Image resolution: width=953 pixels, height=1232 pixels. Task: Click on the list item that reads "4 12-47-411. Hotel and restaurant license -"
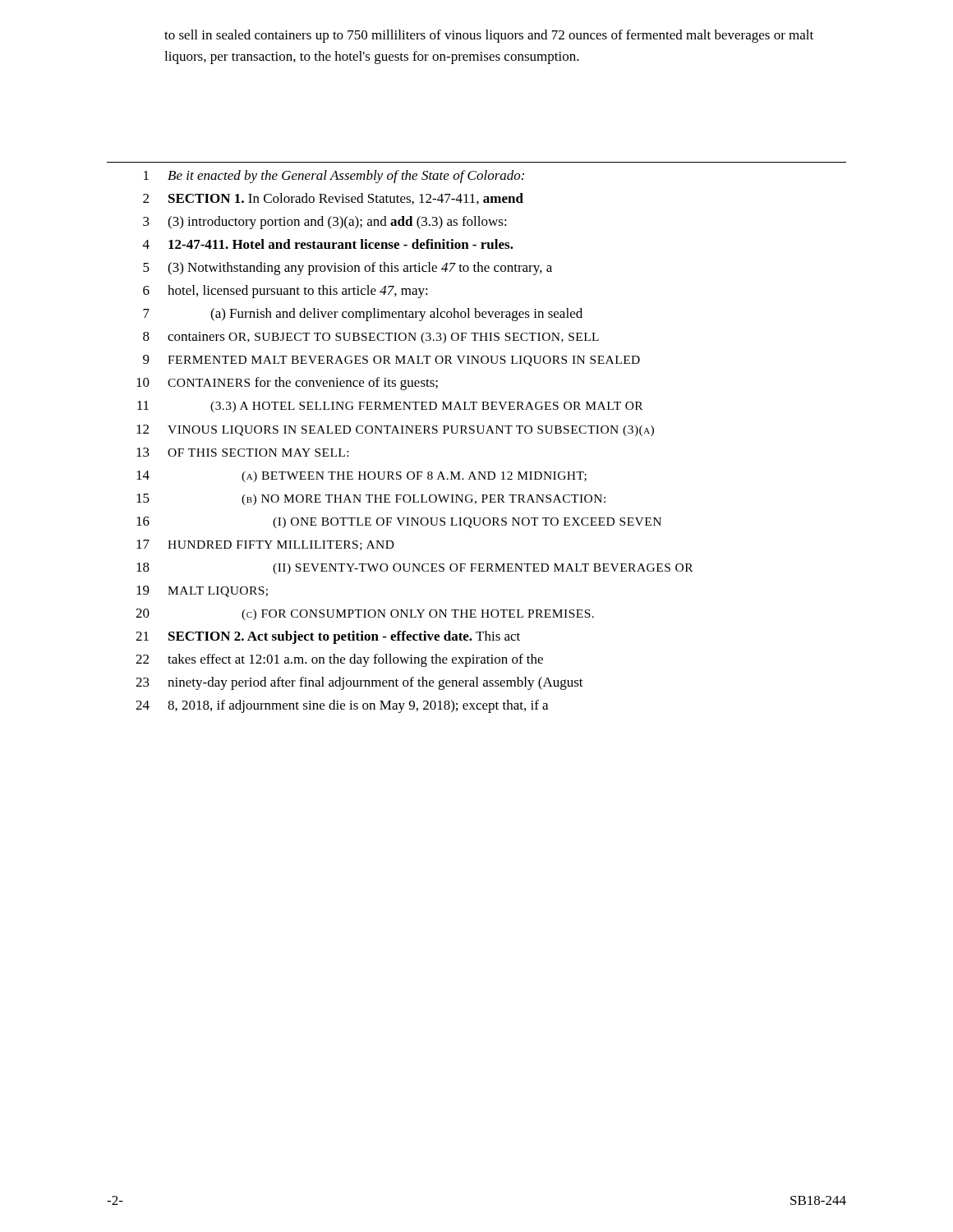[x=476, y=245]
